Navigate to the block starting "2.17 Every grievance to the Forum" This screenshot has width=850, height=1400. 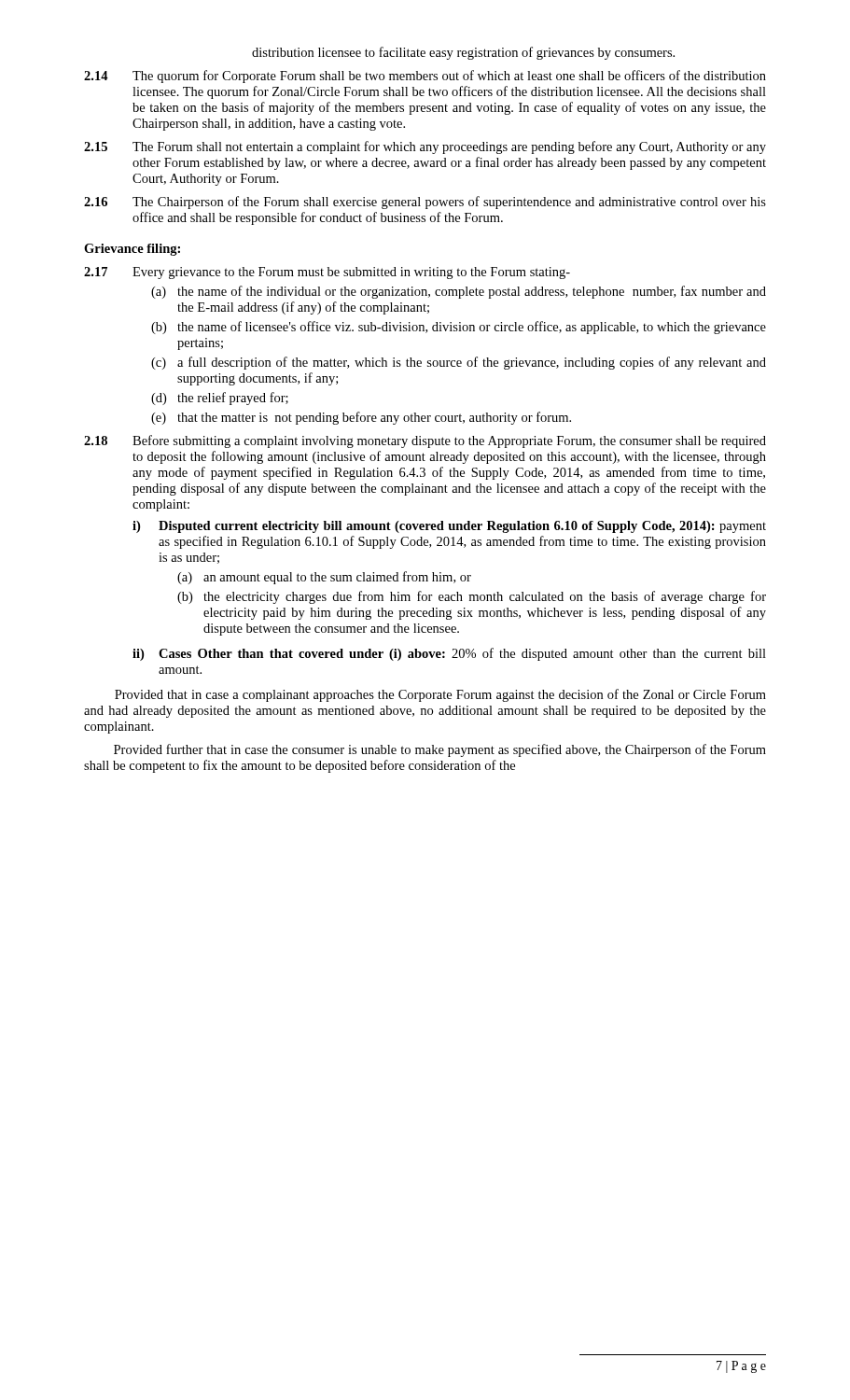click(327, 273)
